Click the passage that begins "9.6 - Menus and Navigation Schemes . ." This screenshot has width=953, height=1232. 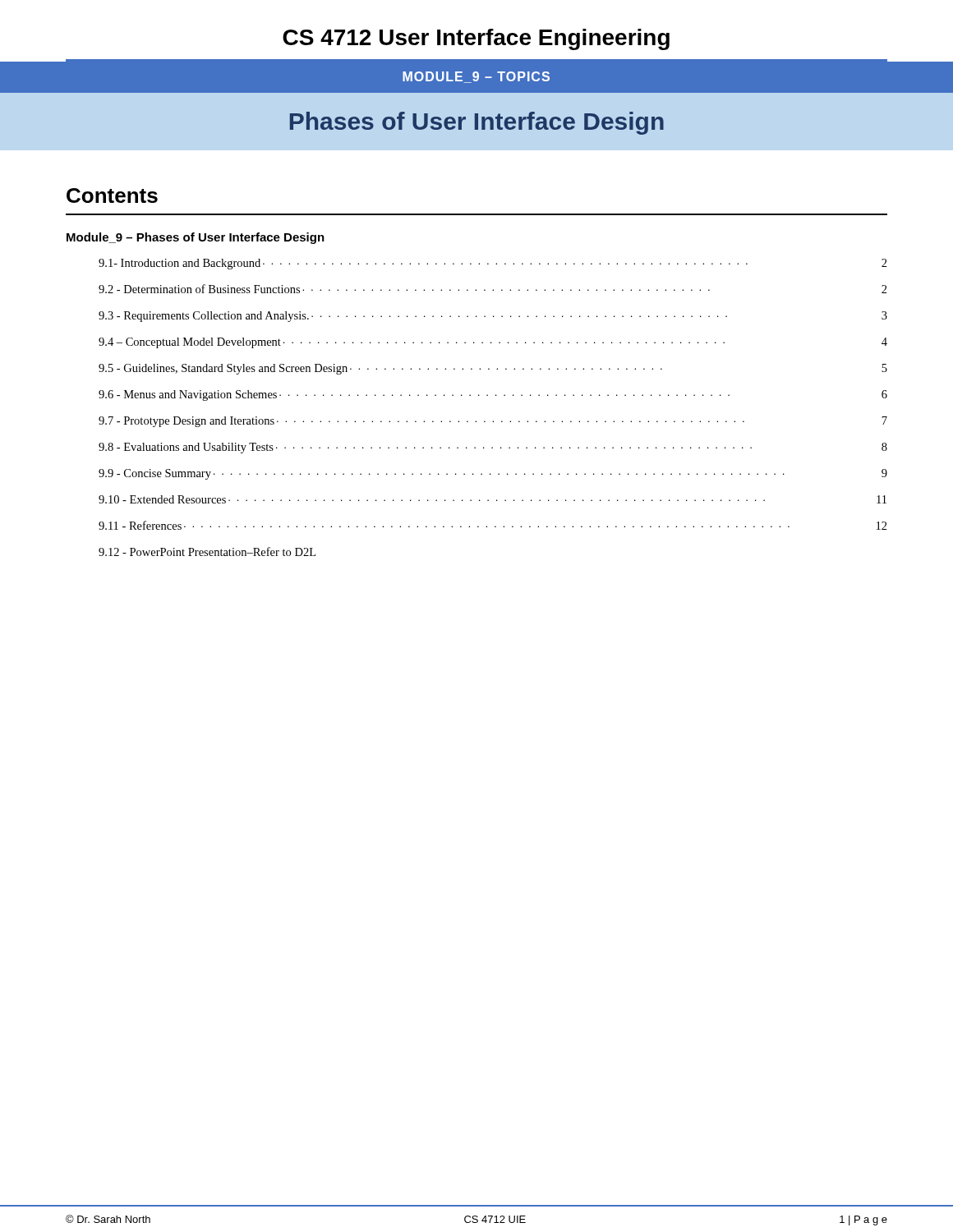point(493,394)
